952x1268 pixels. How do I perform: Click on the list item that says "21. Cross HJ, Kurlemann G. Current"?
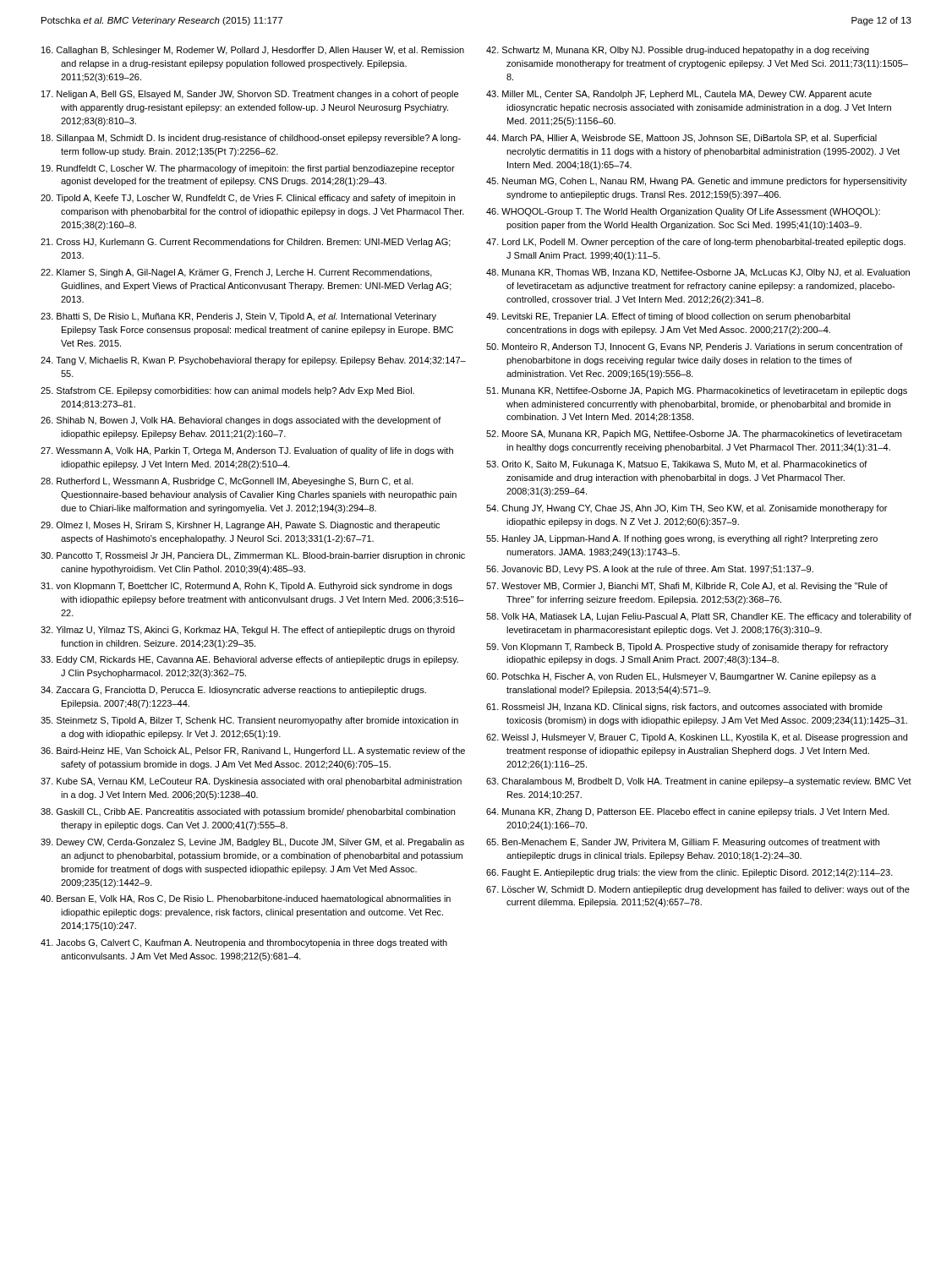(246, 249)
